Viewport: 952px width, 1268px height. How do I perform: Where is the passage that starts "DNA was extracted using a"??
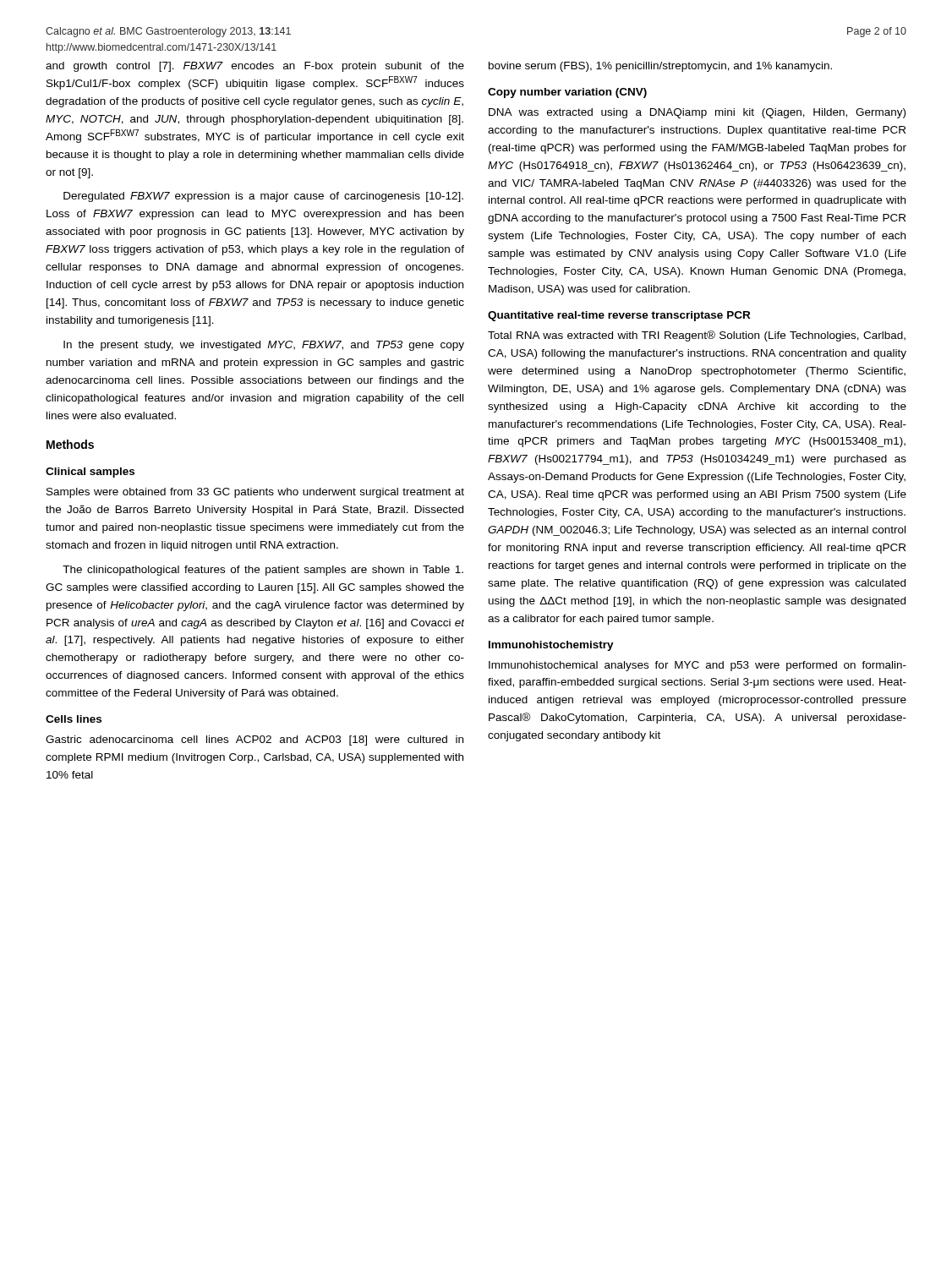(x=697, y=201)
